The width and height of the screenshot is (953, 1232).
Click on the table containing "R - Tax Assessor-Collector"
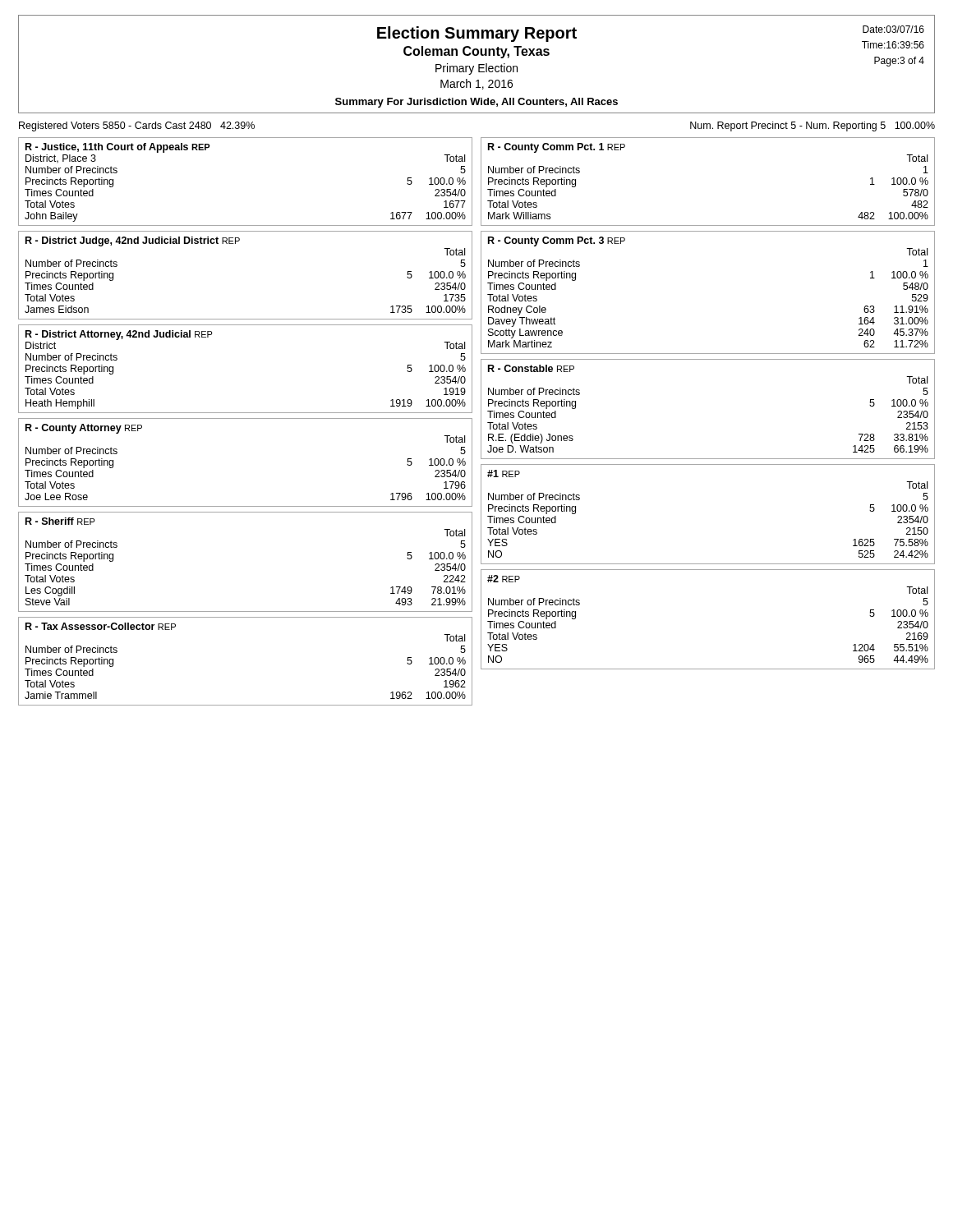pyautogui.click(x=245, y=661)
